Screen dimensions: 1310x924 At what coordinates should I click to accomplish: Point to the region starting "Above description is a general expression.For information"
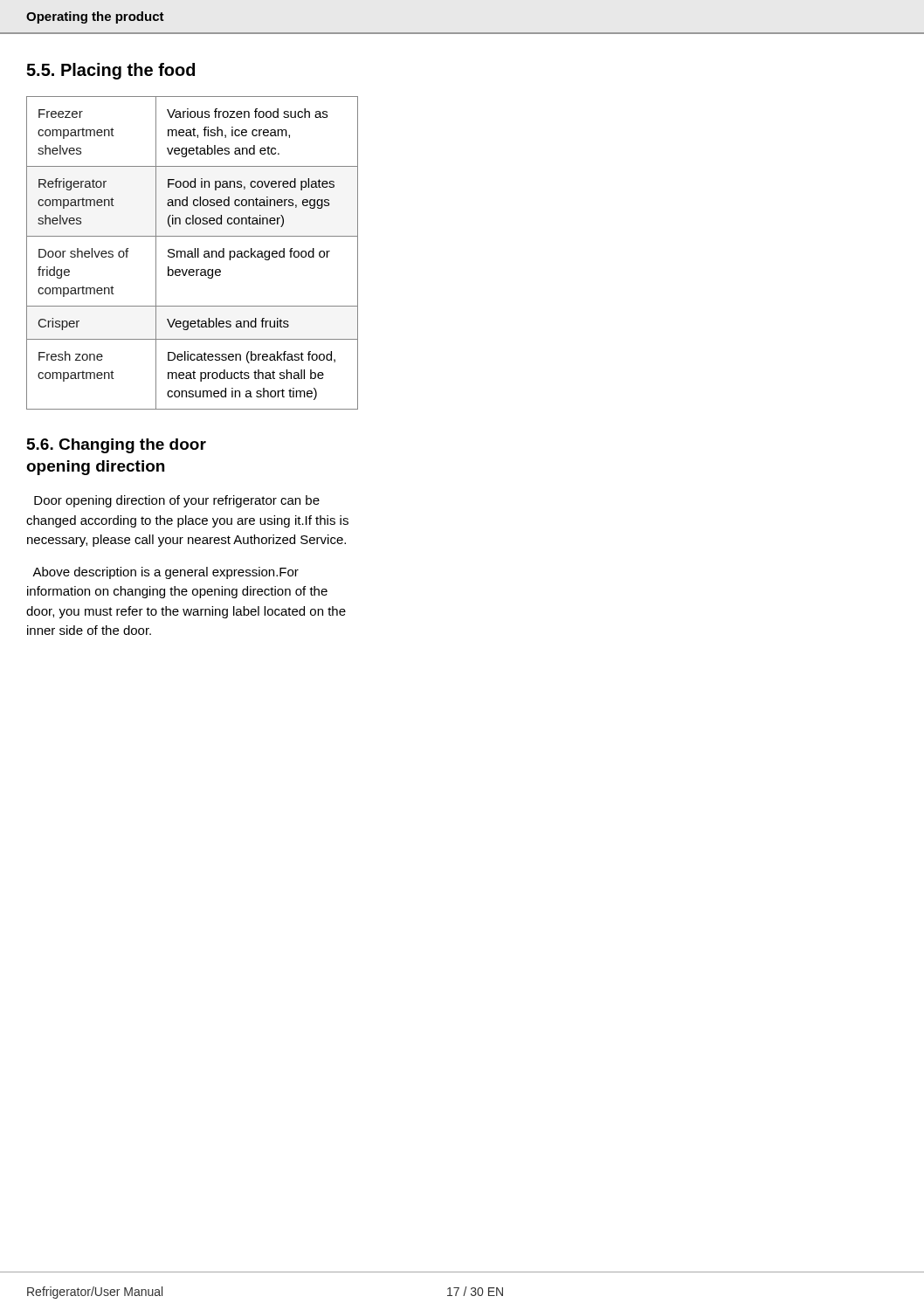[186, 601]
